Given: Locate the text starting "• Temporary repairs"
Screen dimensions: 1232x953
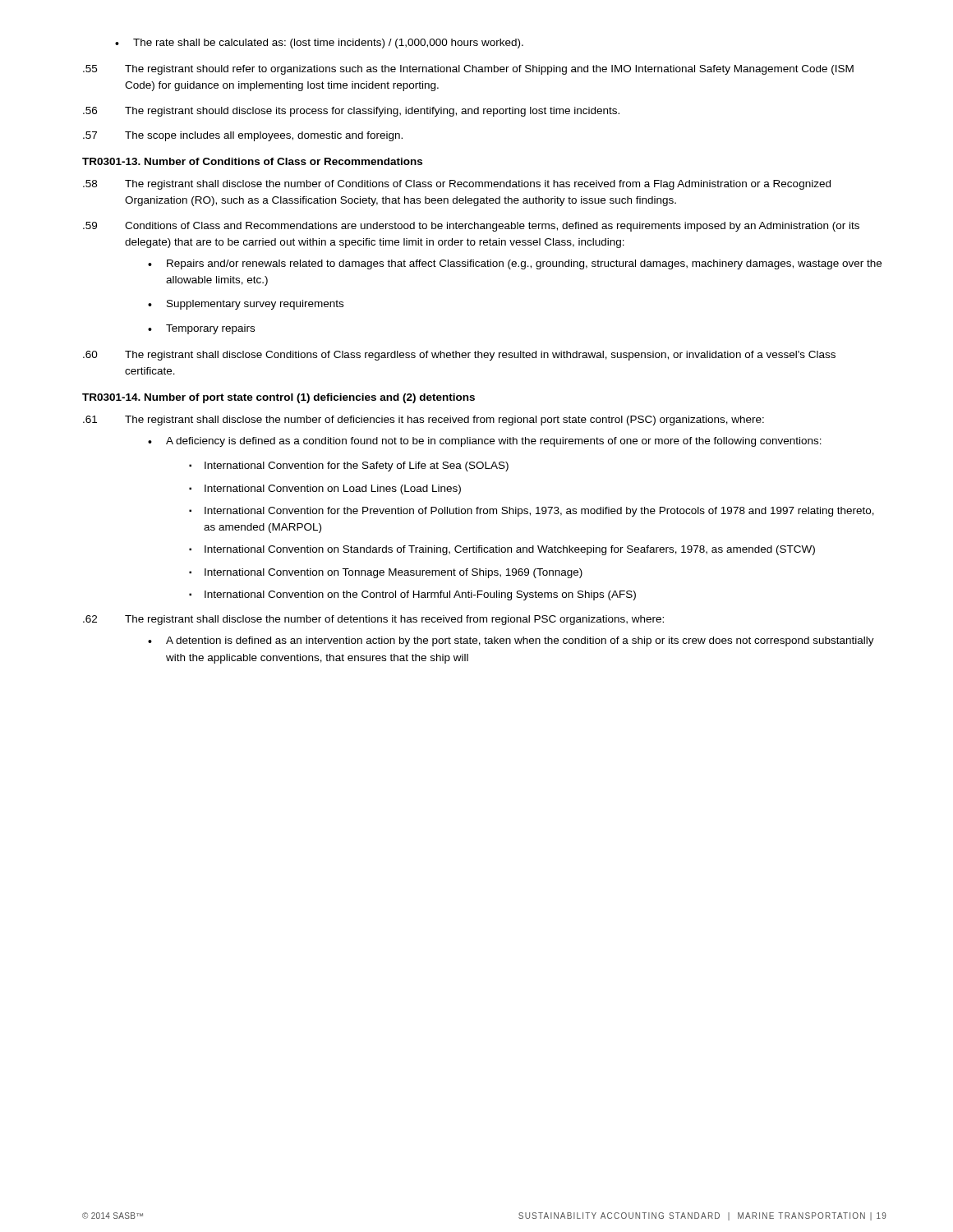Looking at the screenshot, I should (x=201, y=329).
